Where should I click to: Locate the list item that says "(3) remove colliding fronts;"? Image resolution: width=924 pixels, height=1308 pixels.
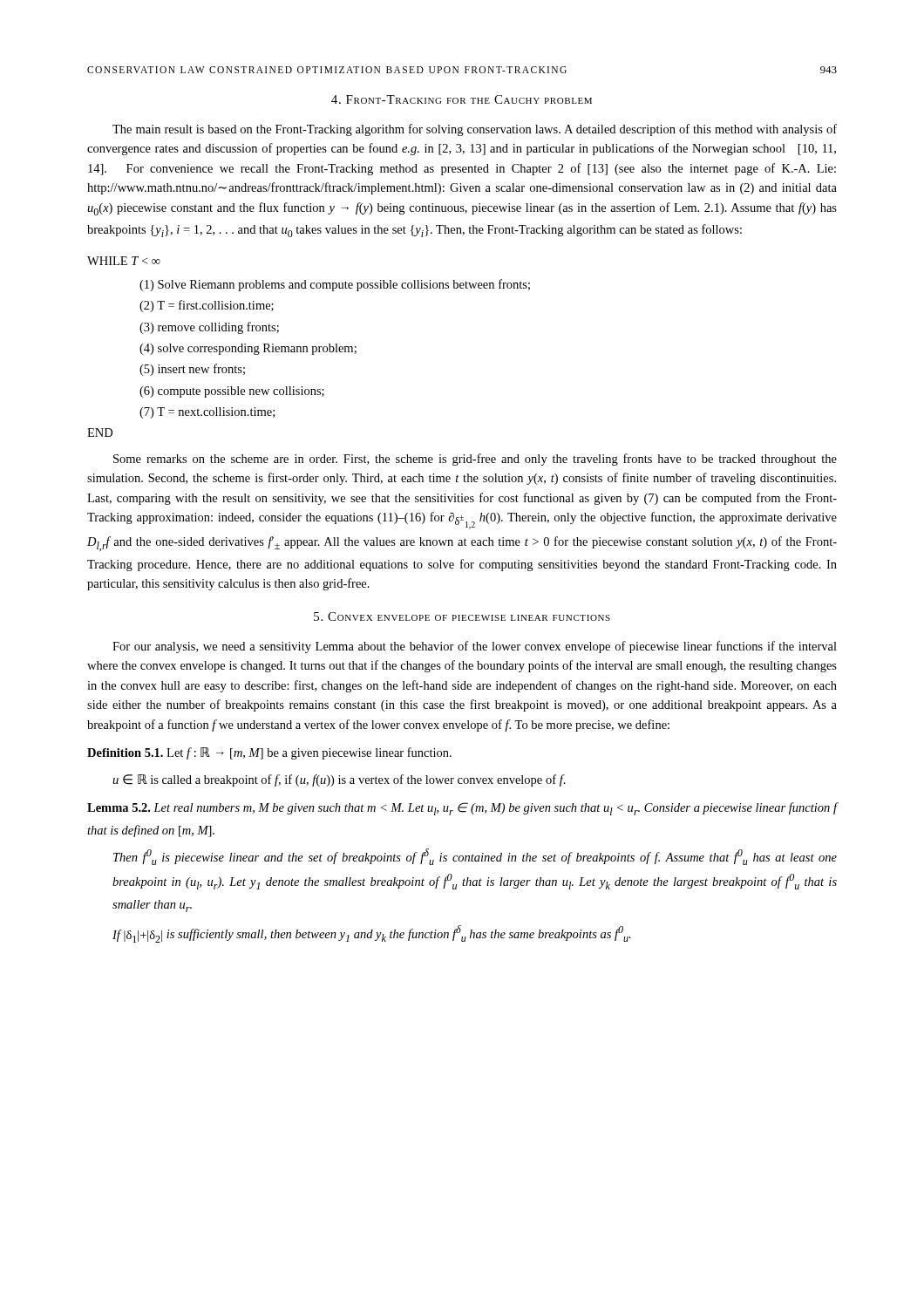pos(209,328)
